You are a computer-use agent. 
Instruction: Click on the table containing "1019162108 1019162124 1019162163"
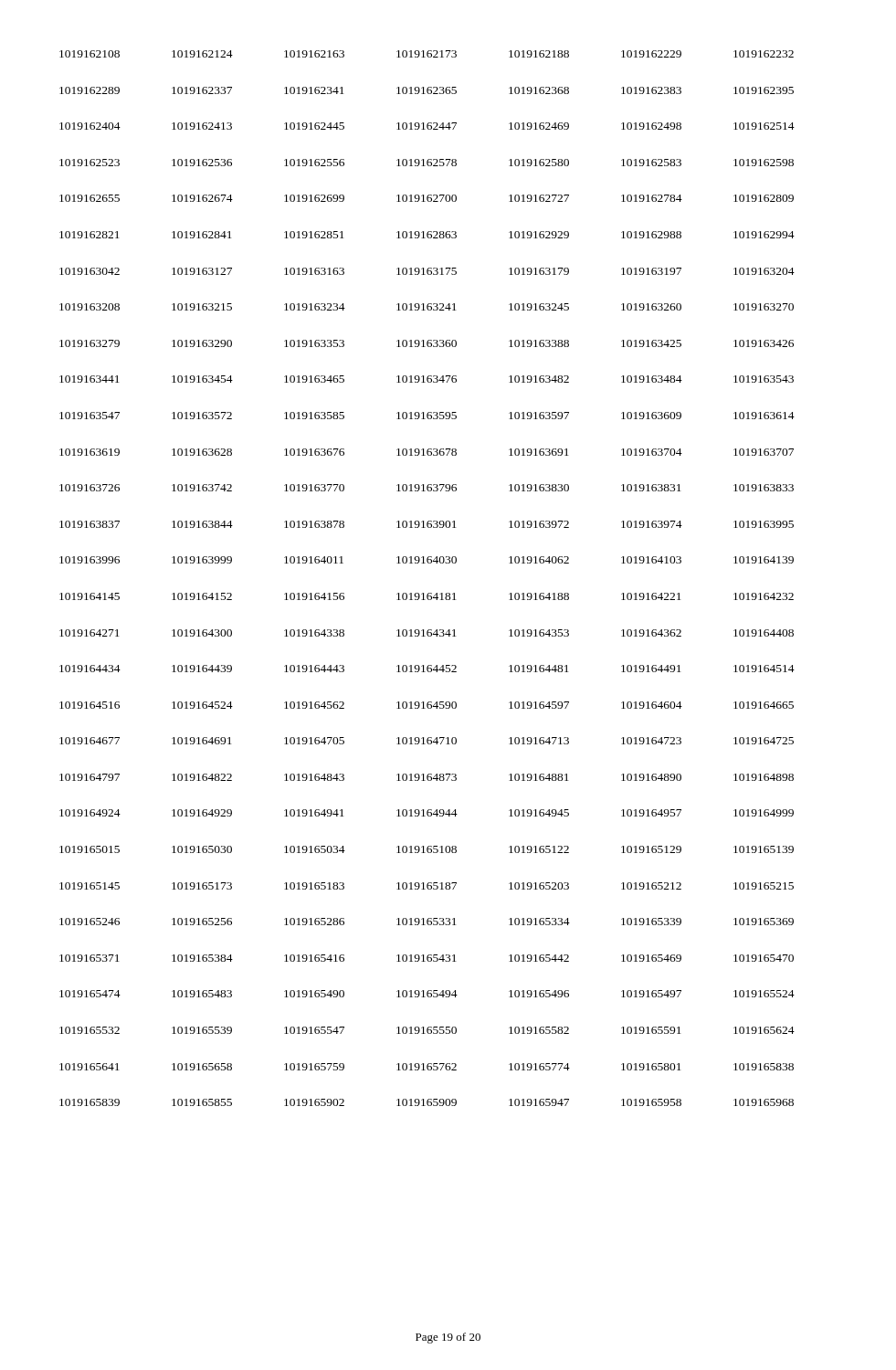[x=448, y=578]
